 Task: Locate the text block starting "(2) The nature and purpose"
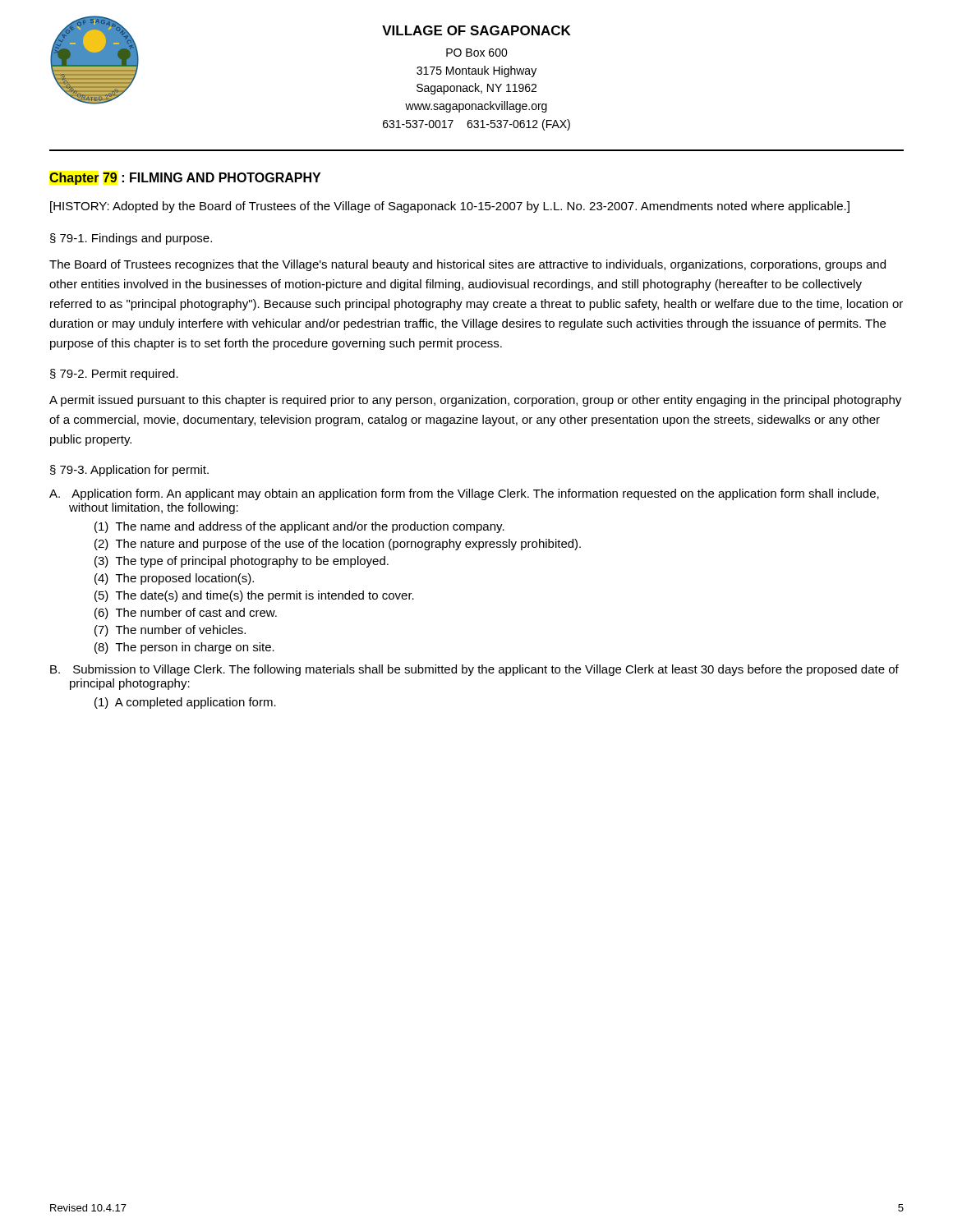[338, 543]
